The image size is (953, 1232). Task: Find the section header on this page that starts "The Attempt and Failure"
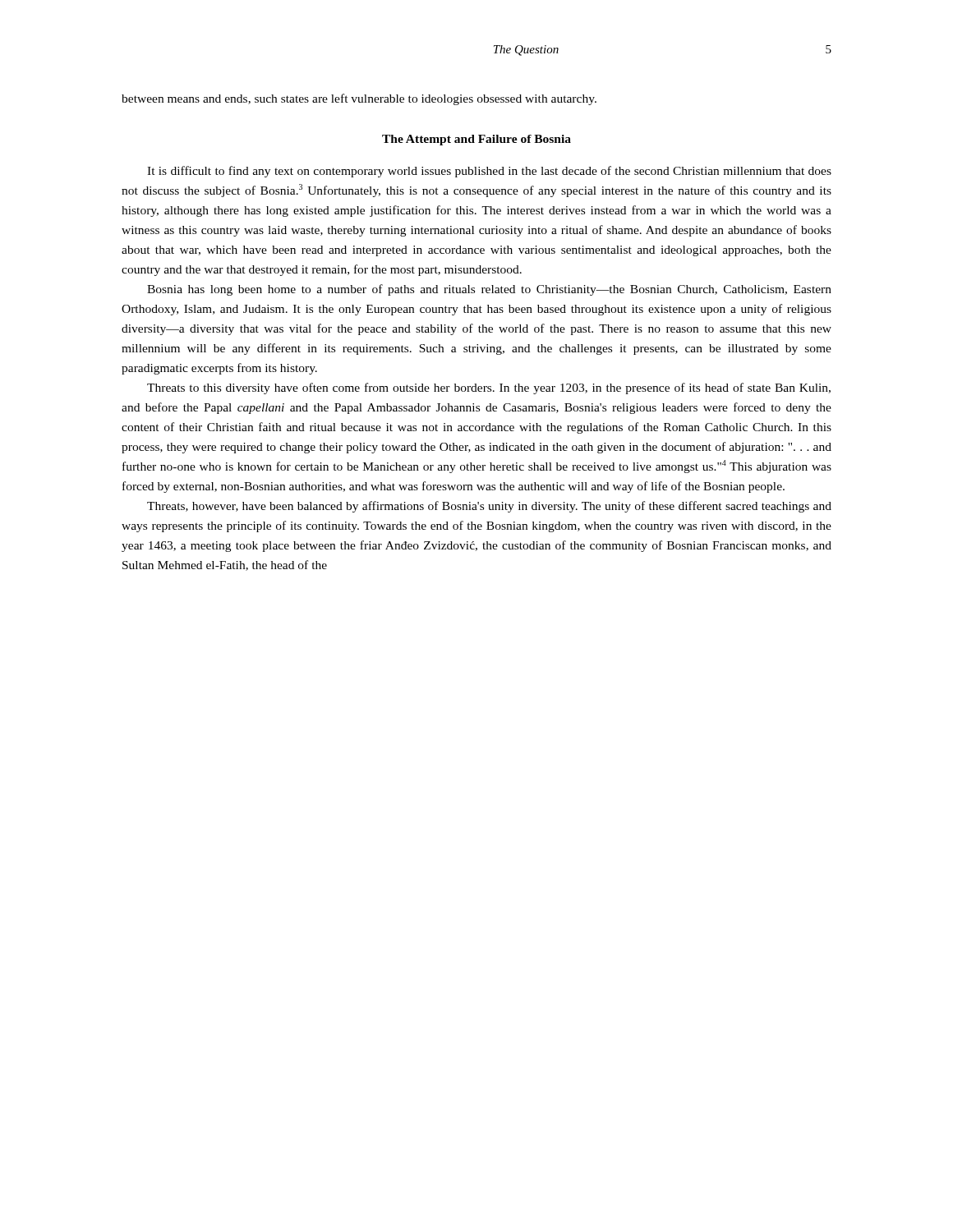[x=476, y=138]
